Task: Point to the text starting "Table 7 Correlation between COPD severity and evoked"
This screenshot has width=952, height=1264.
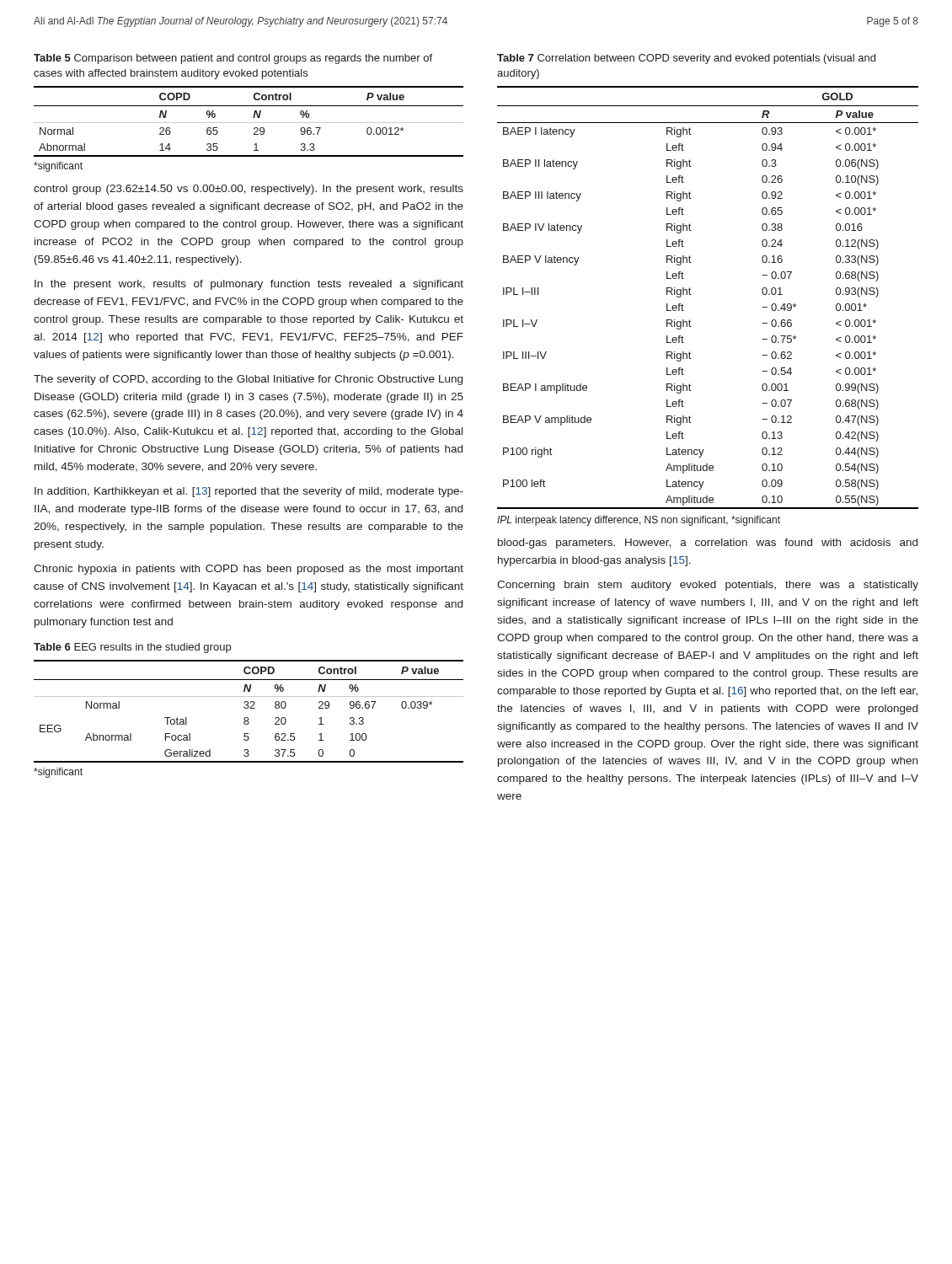Action: (687, 65)
